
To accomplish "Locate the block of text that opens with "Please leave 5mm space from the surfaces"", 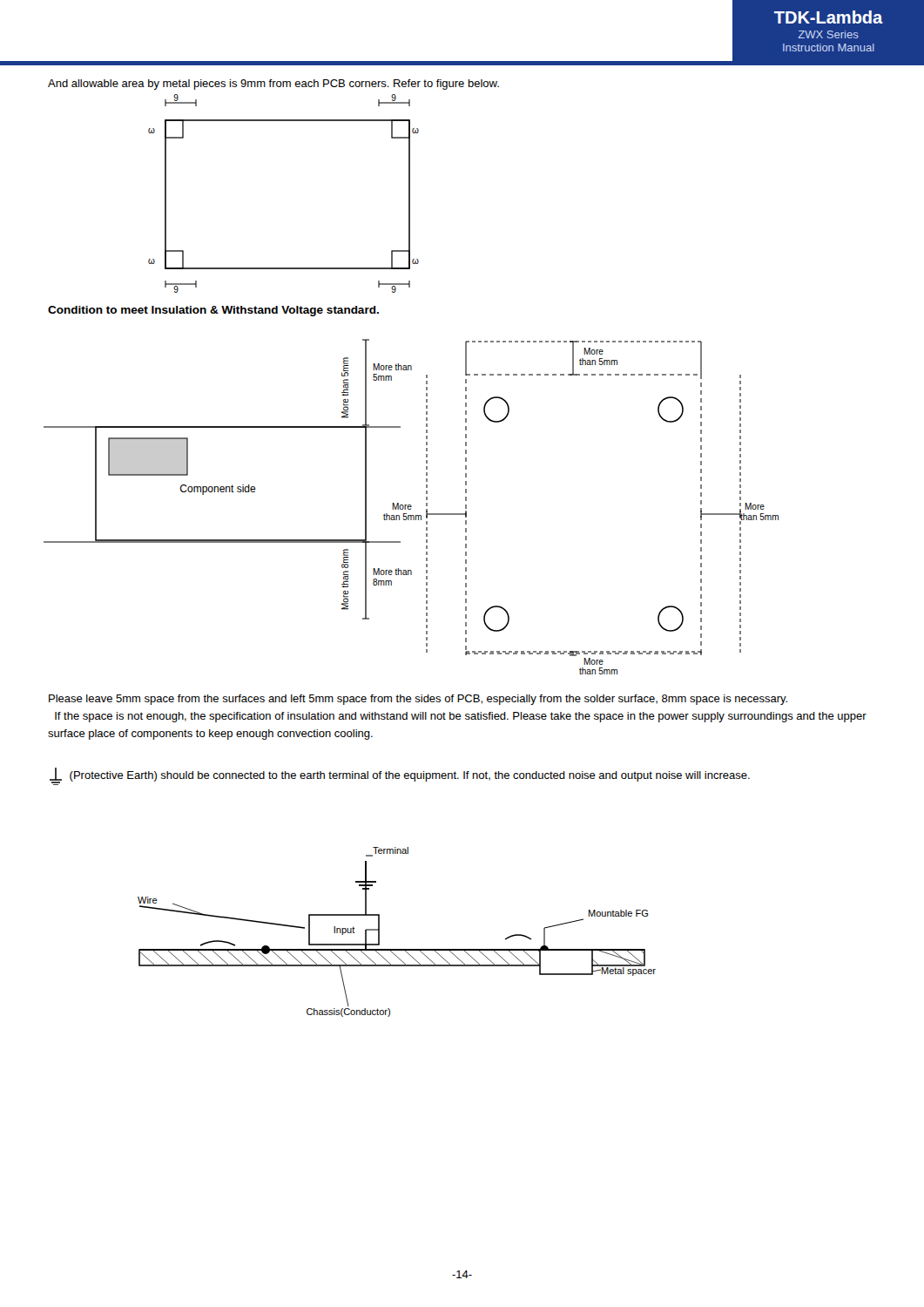I will [457, 716].
